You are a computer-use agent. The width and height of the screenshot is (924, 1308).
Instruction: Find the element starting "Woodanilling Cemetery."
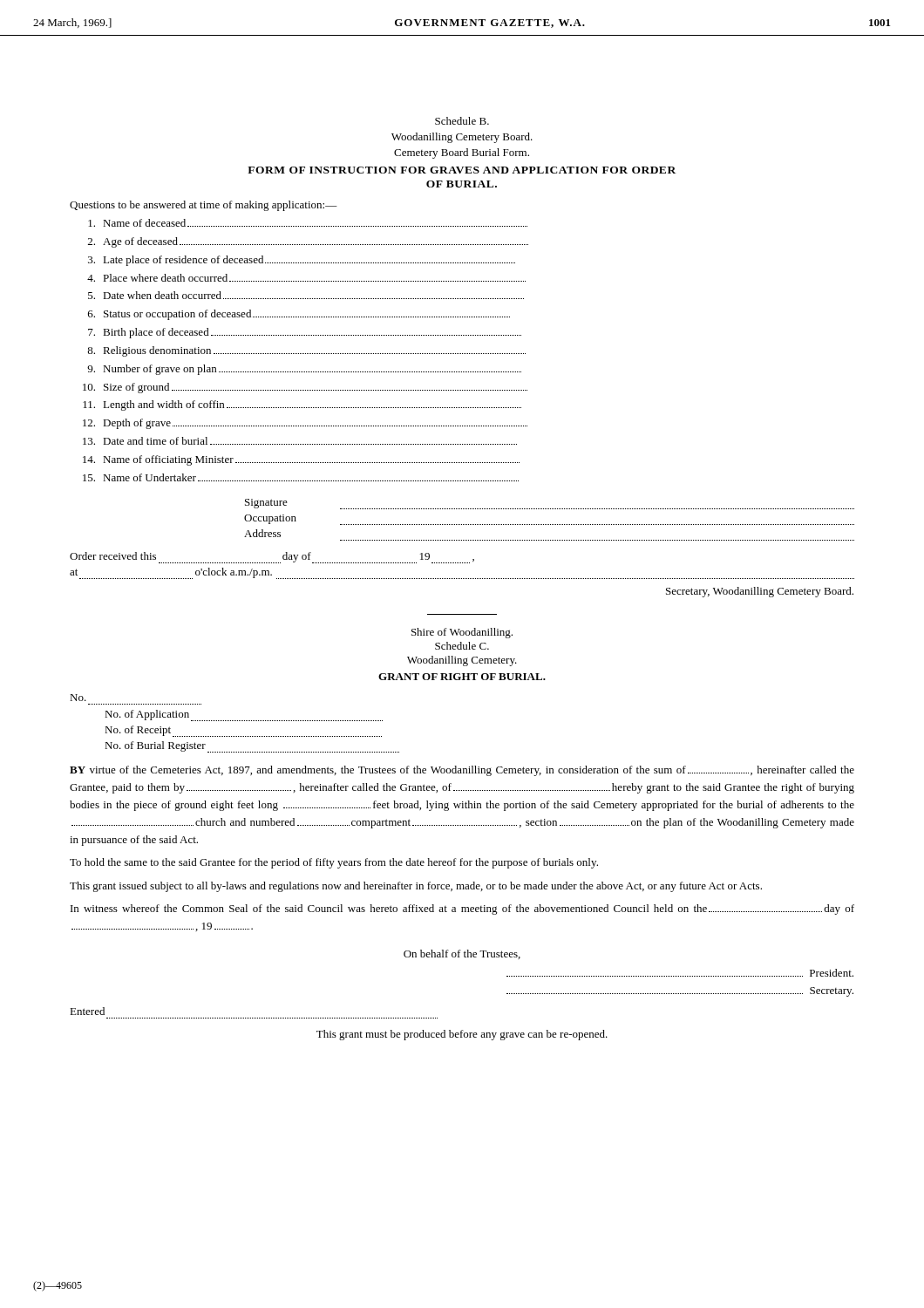click(x=462, y=659)
